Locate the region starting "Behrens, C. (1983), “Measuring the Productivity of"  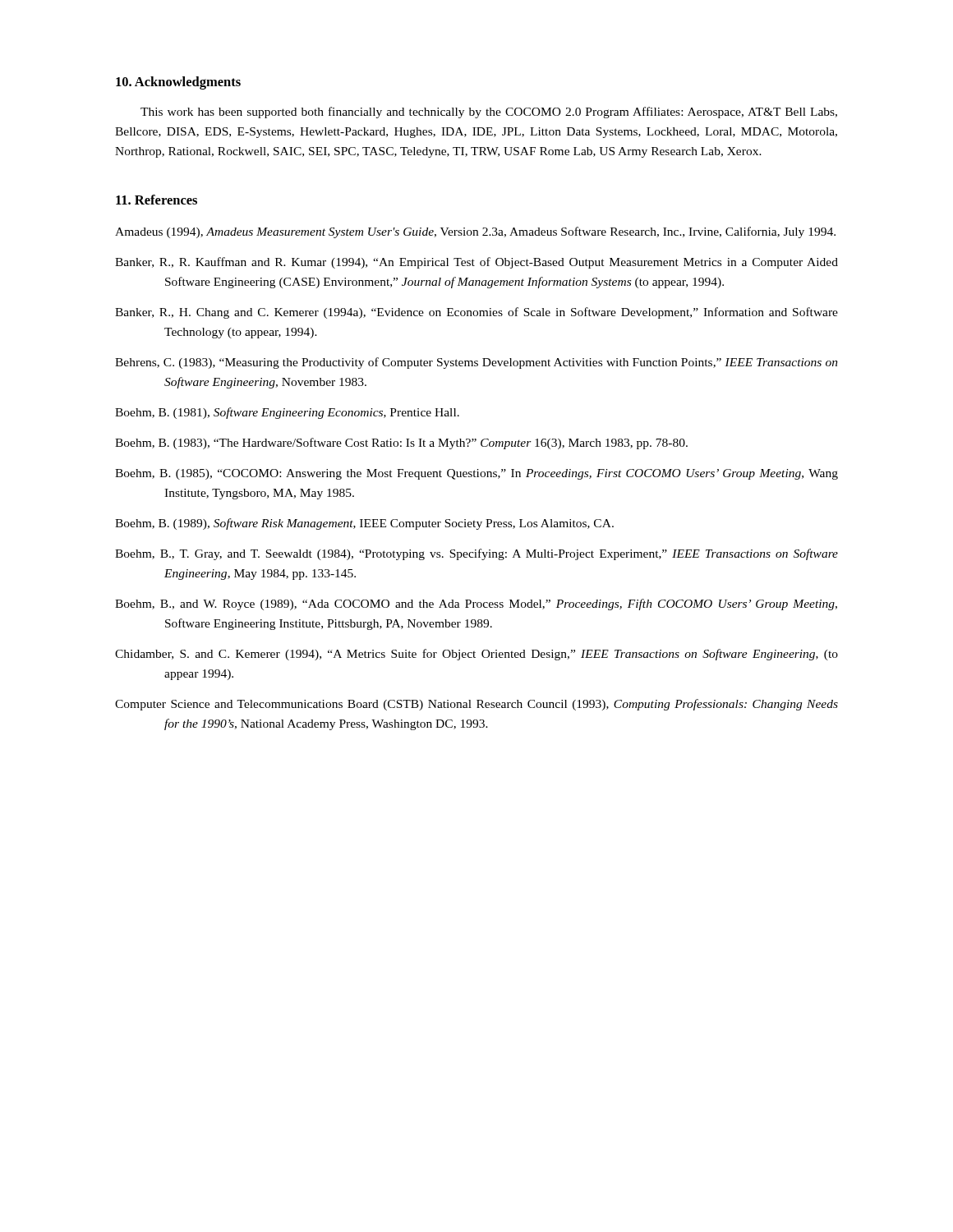coord(476,372)
